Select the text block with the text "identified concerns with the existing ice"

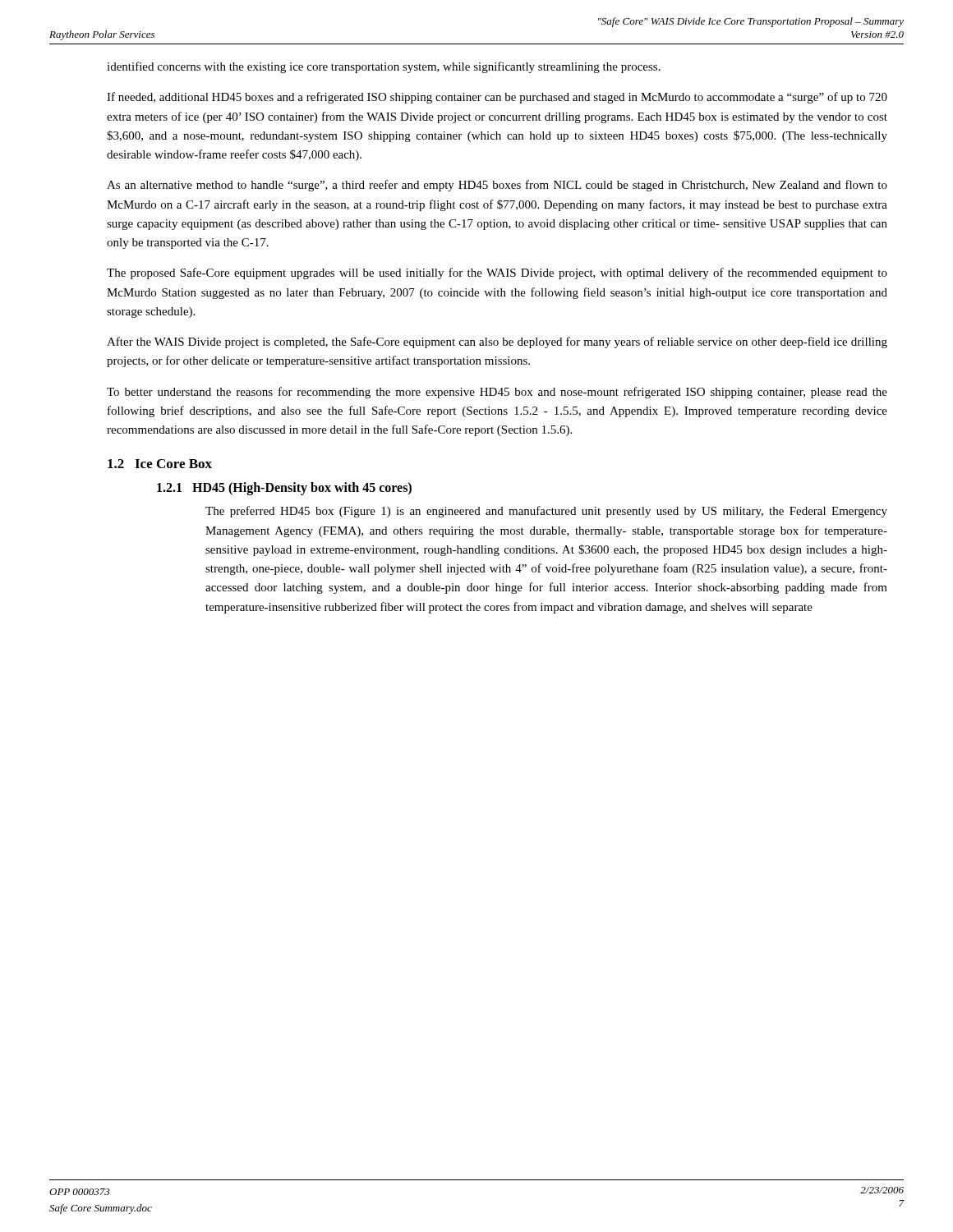pyautogui.click(x=384, y=67)
